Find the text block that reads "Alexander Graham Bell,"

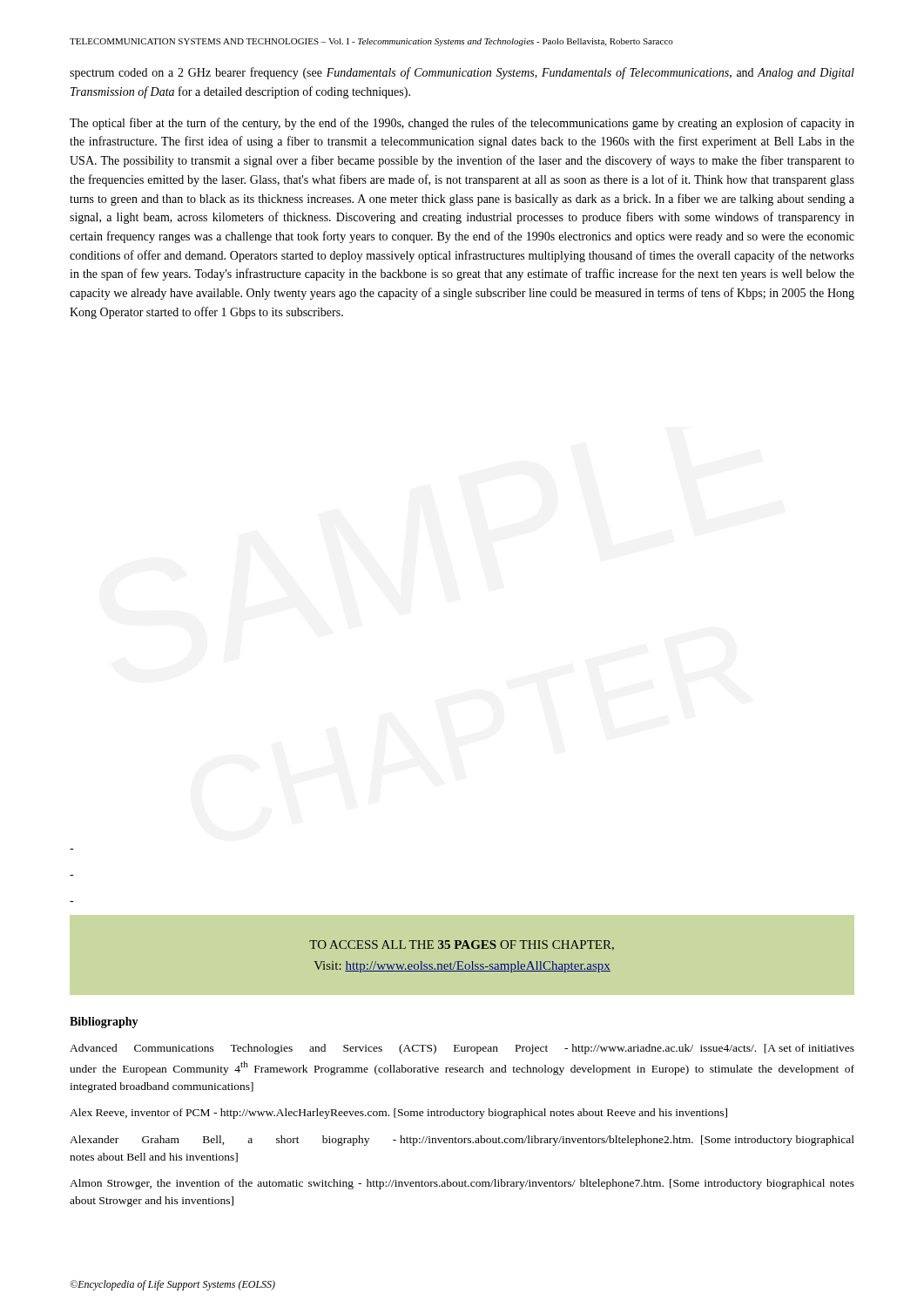click(462, 1148)
